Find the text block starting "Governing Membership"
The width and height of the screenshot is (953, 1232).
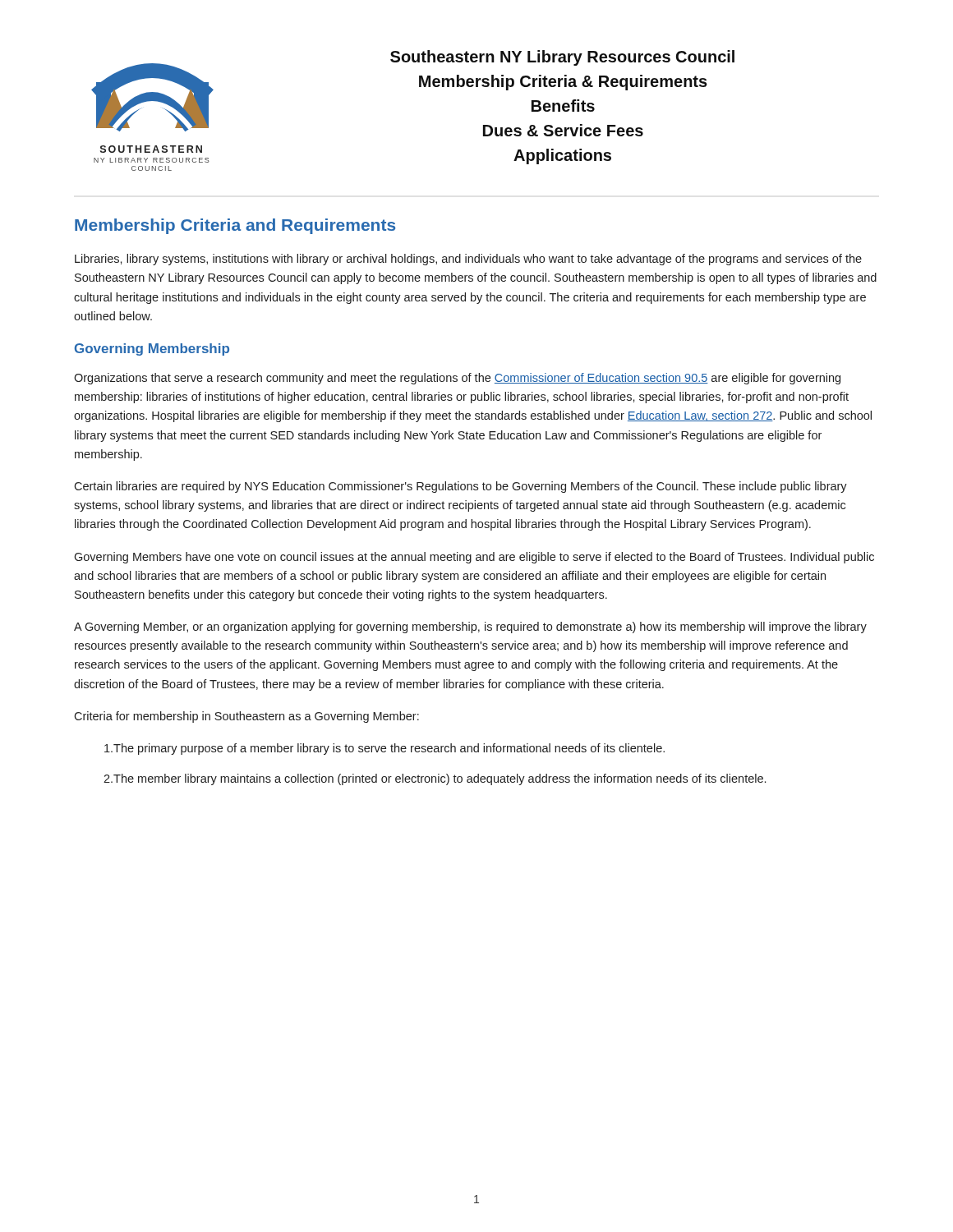(152, 349)
